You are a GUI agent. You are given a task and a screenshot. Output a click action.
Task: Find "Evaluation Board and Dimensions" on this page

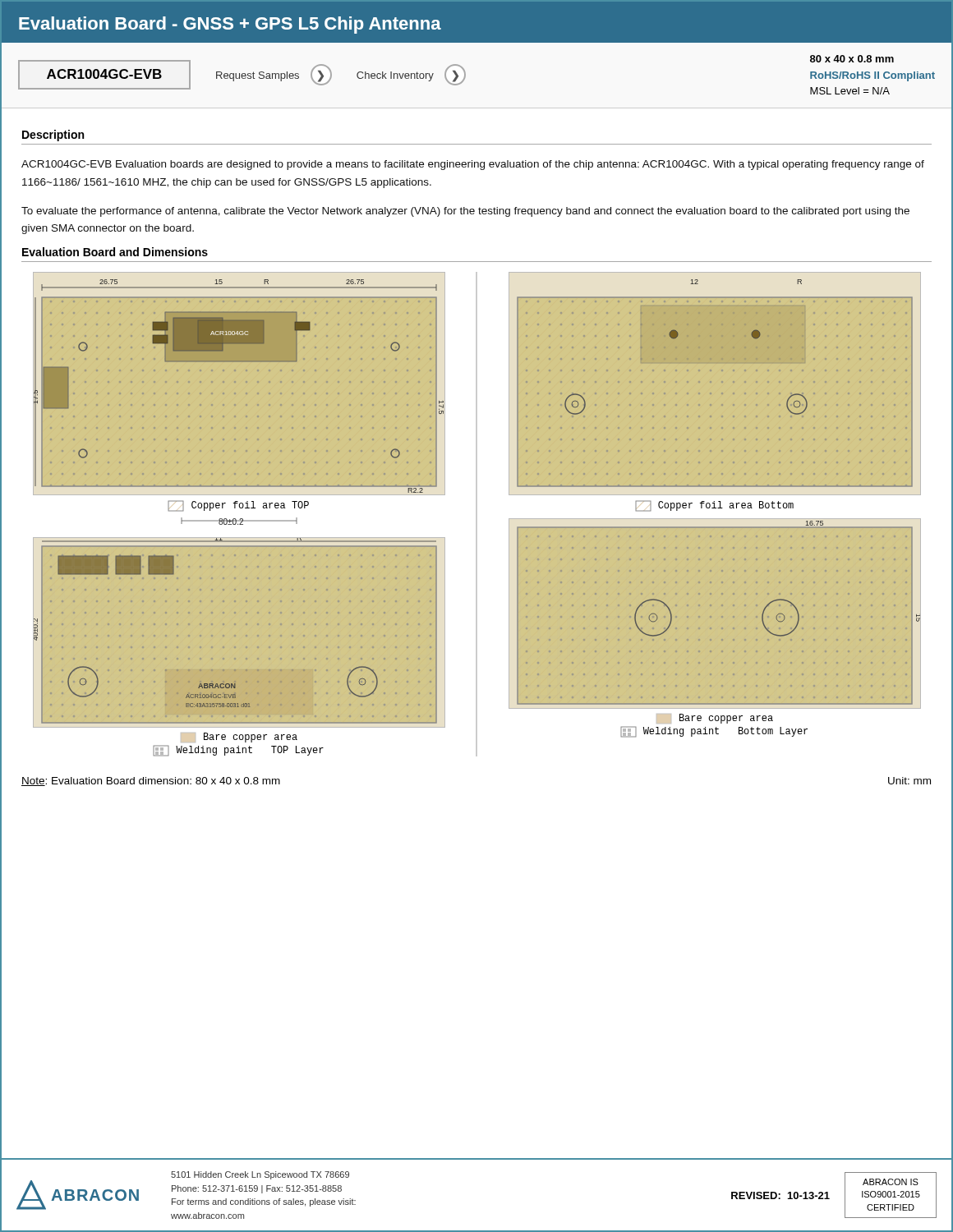(476, 254)
